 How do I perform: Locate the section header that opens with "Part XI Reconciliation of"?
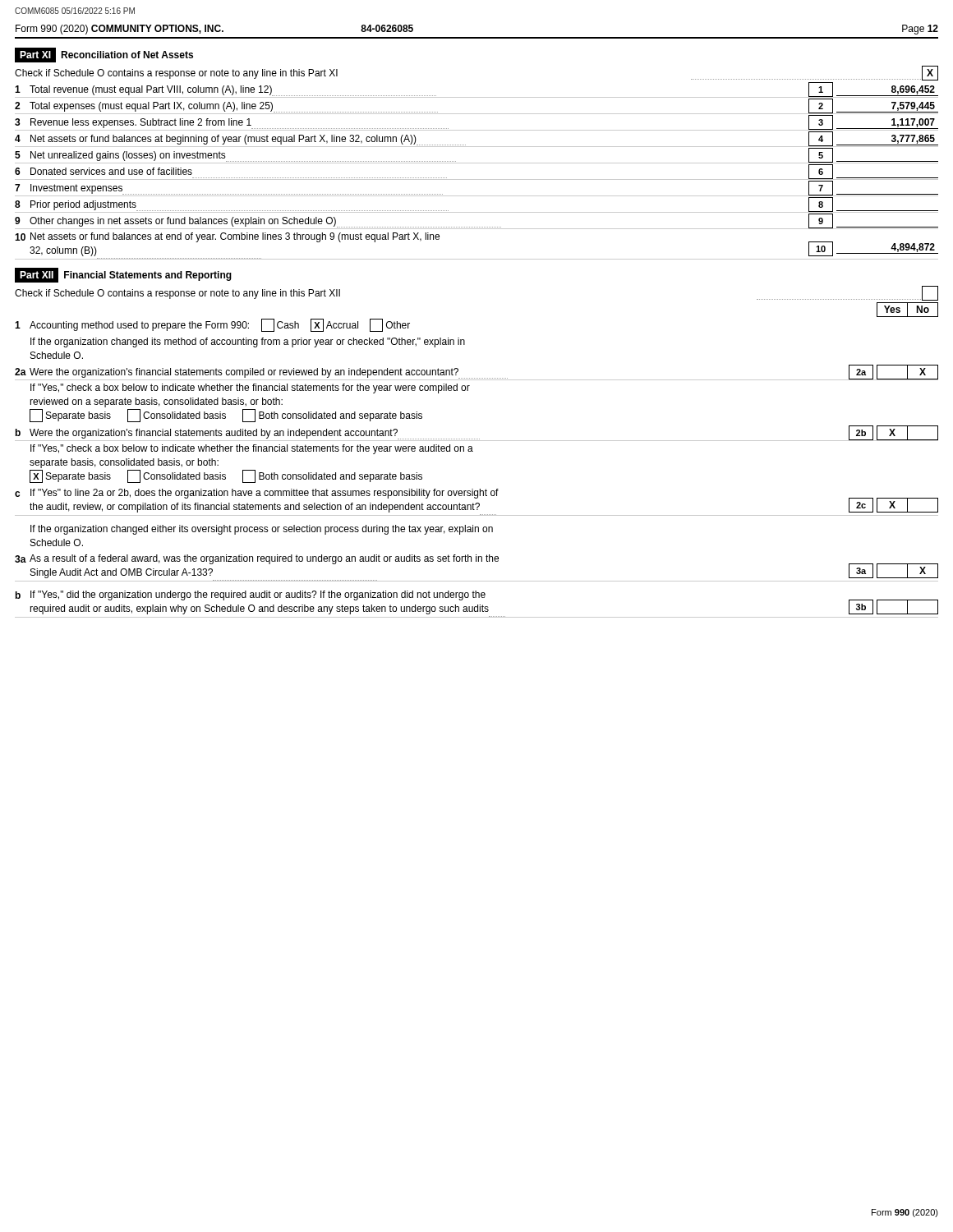click(x=104, y=55)
